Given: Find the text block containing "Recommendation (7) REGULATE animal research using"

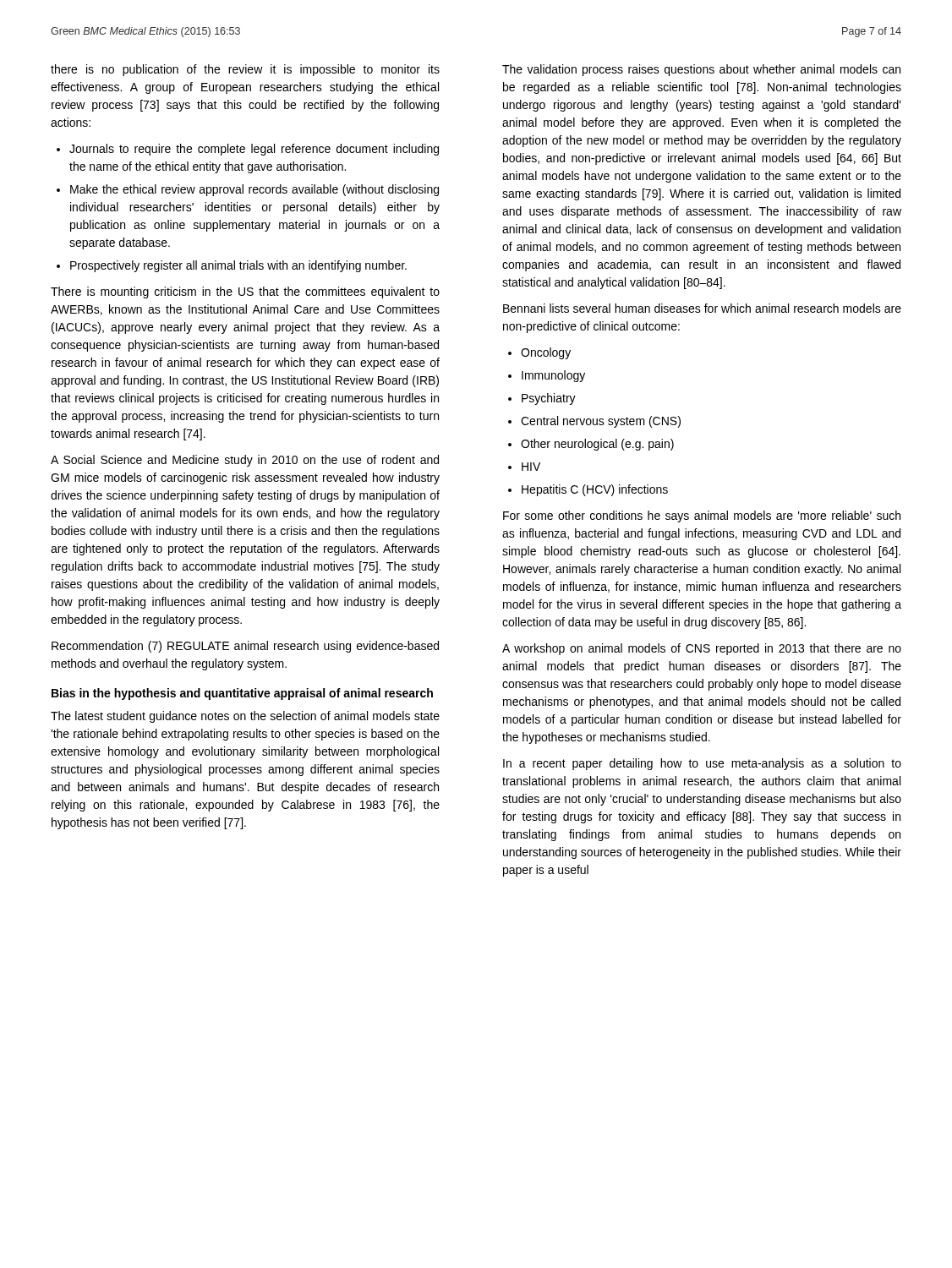Looking at the screenshot, I should tap(245, 655).
